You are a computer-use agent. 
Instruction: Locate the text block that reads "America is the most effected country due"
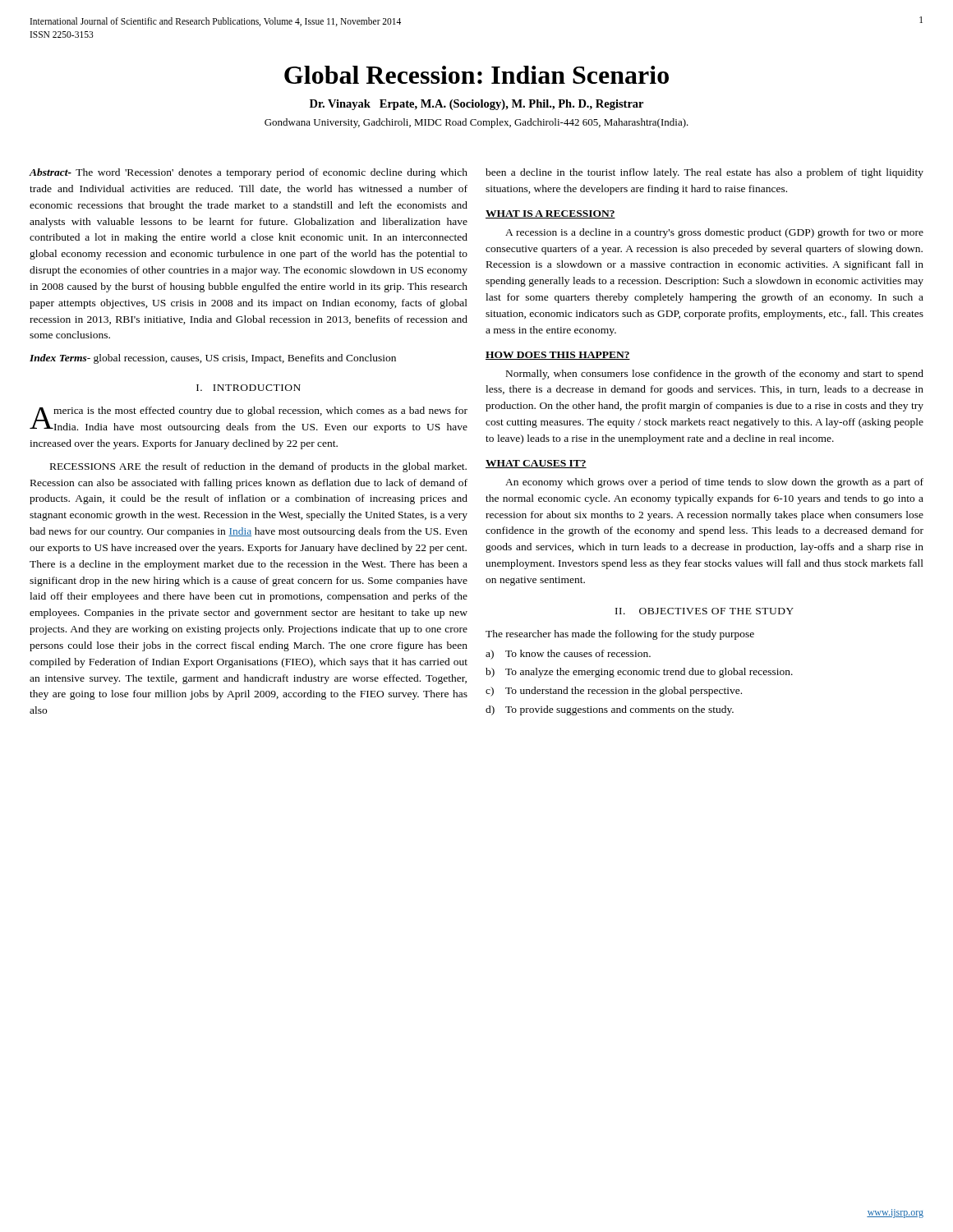(248, 426)
